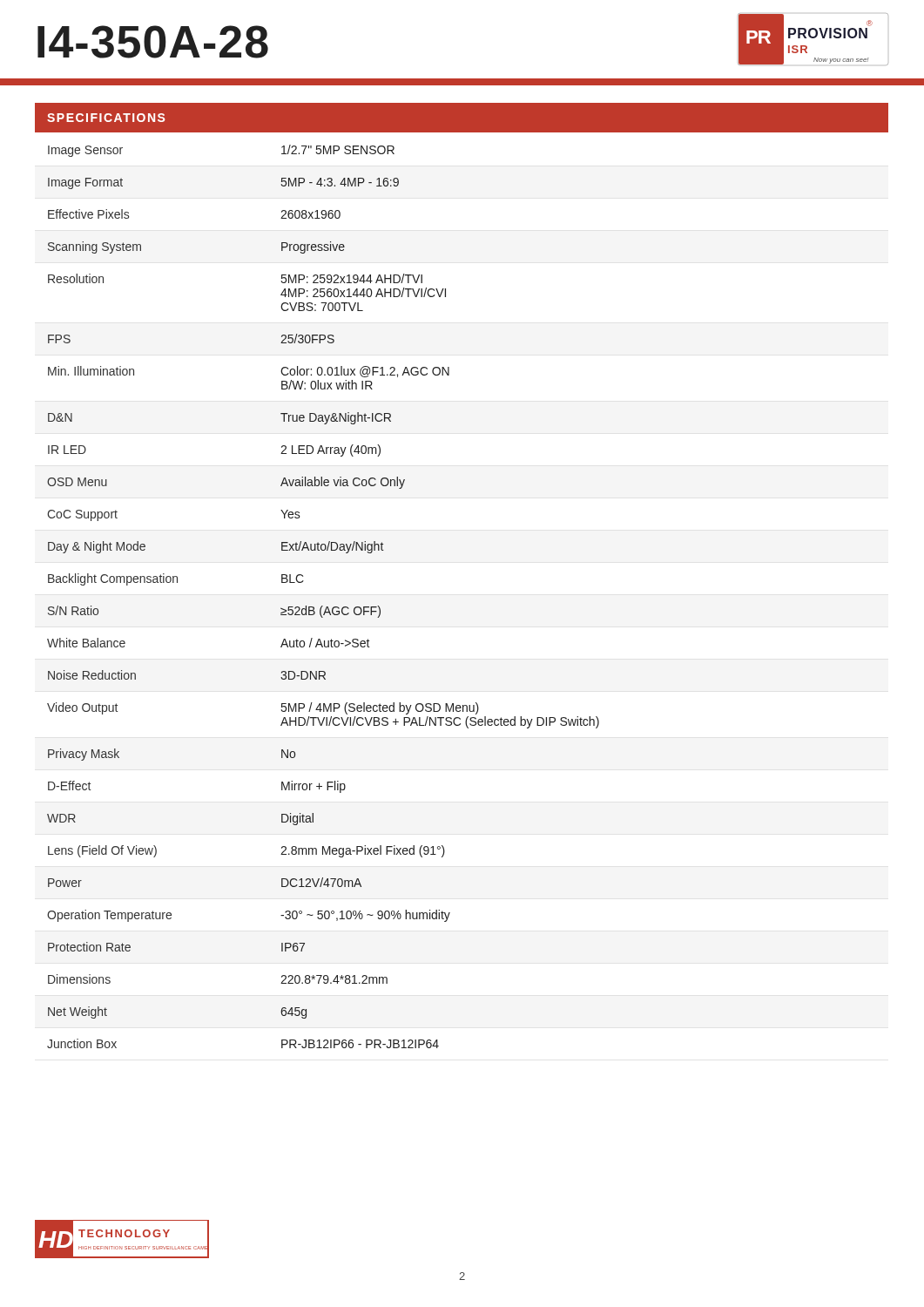This screenshot has width=924, height=1307.
Task: Click a table
Action: [x=462, y=597]
